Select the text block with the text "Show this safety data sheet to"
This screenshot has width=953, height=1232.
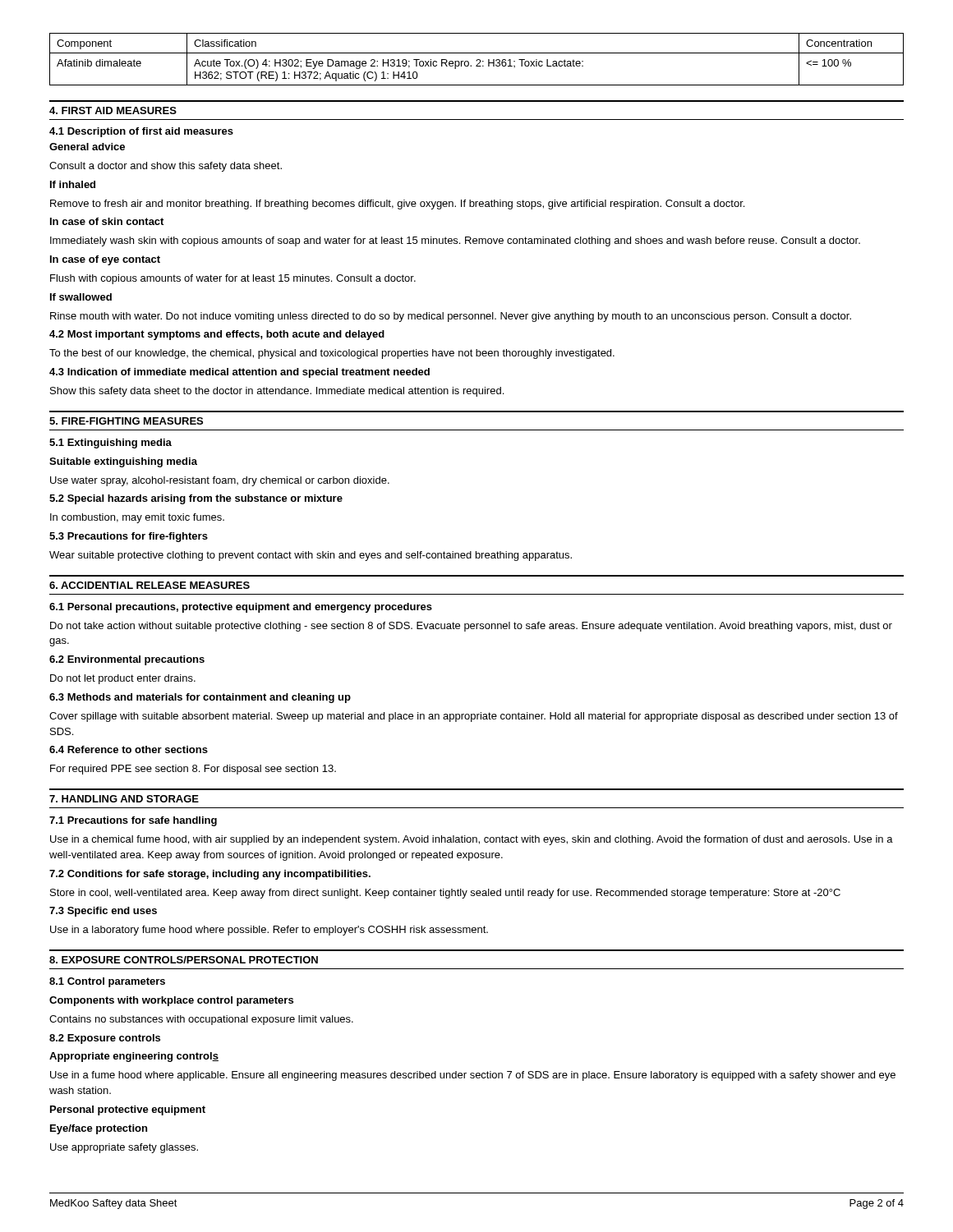[277, 391]
